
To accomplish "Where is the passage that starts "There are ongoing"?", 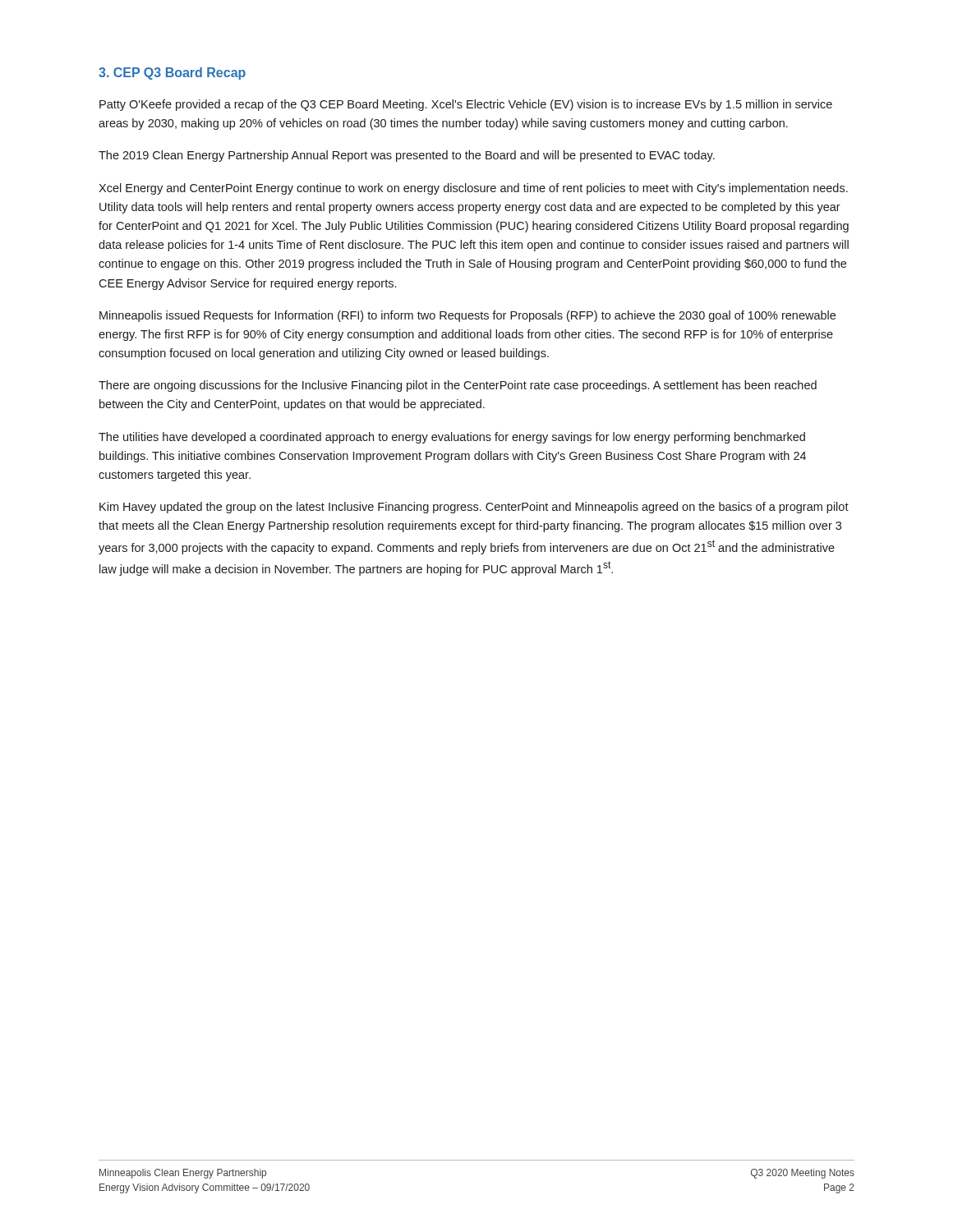I will click(x=458, y=395).
